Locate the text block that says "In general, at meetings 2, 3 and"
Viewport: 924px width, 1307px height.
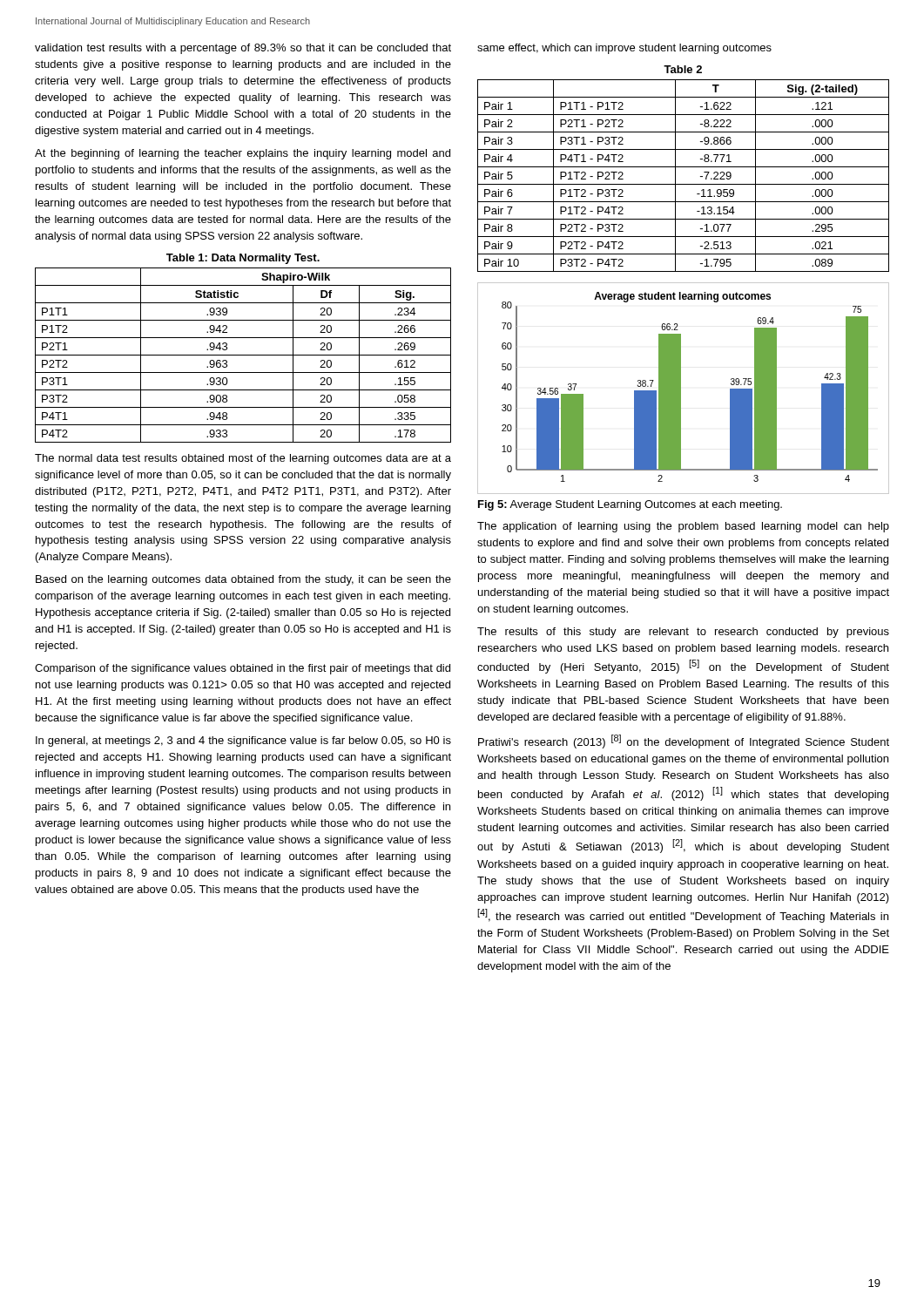pos(243,815)
